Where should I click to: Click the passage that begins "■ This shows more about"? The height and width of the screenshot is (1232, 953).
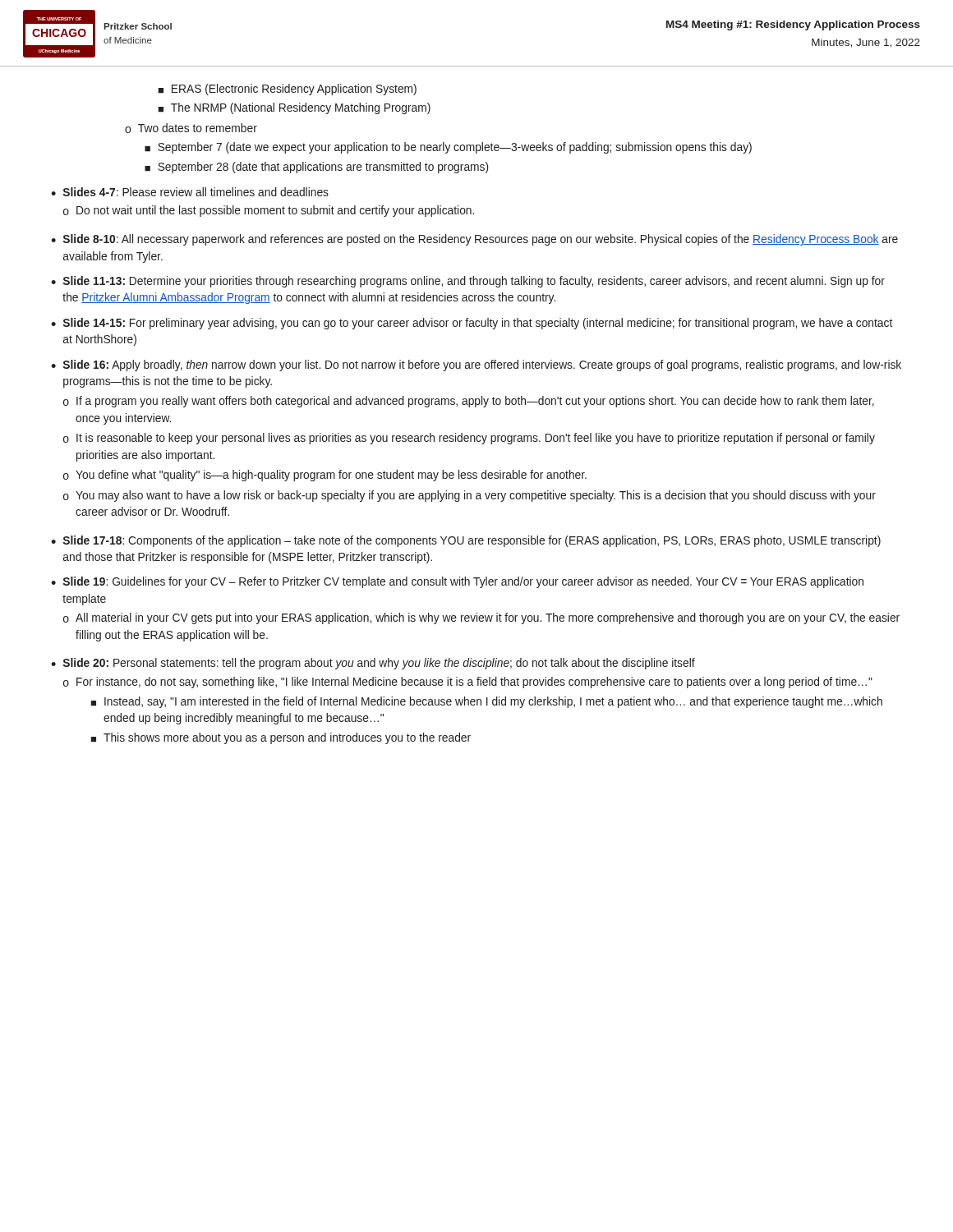point(281,738)
